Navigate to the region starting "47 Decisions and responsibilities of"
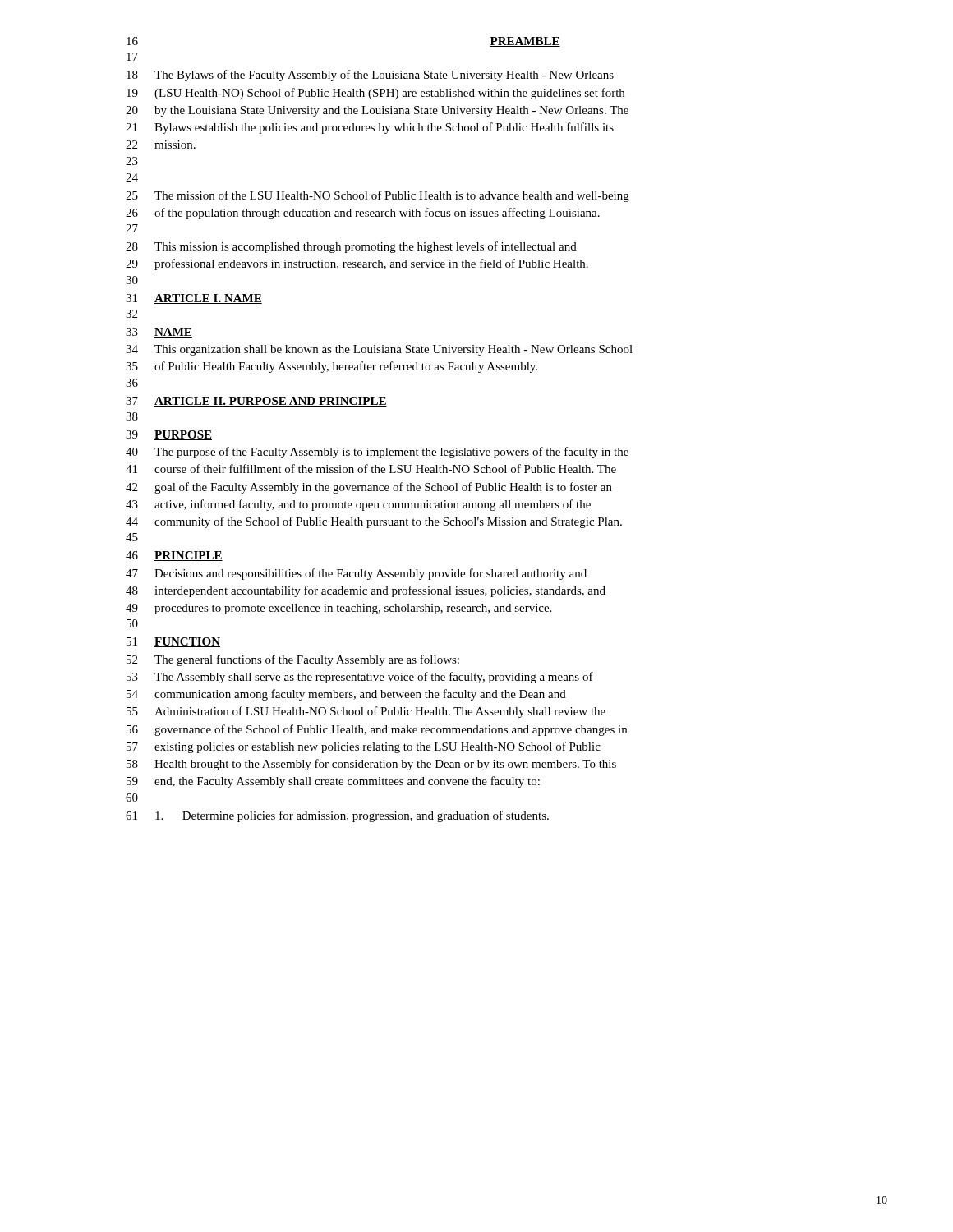Viewport: 953px width, 1232px height. point(501,590)
